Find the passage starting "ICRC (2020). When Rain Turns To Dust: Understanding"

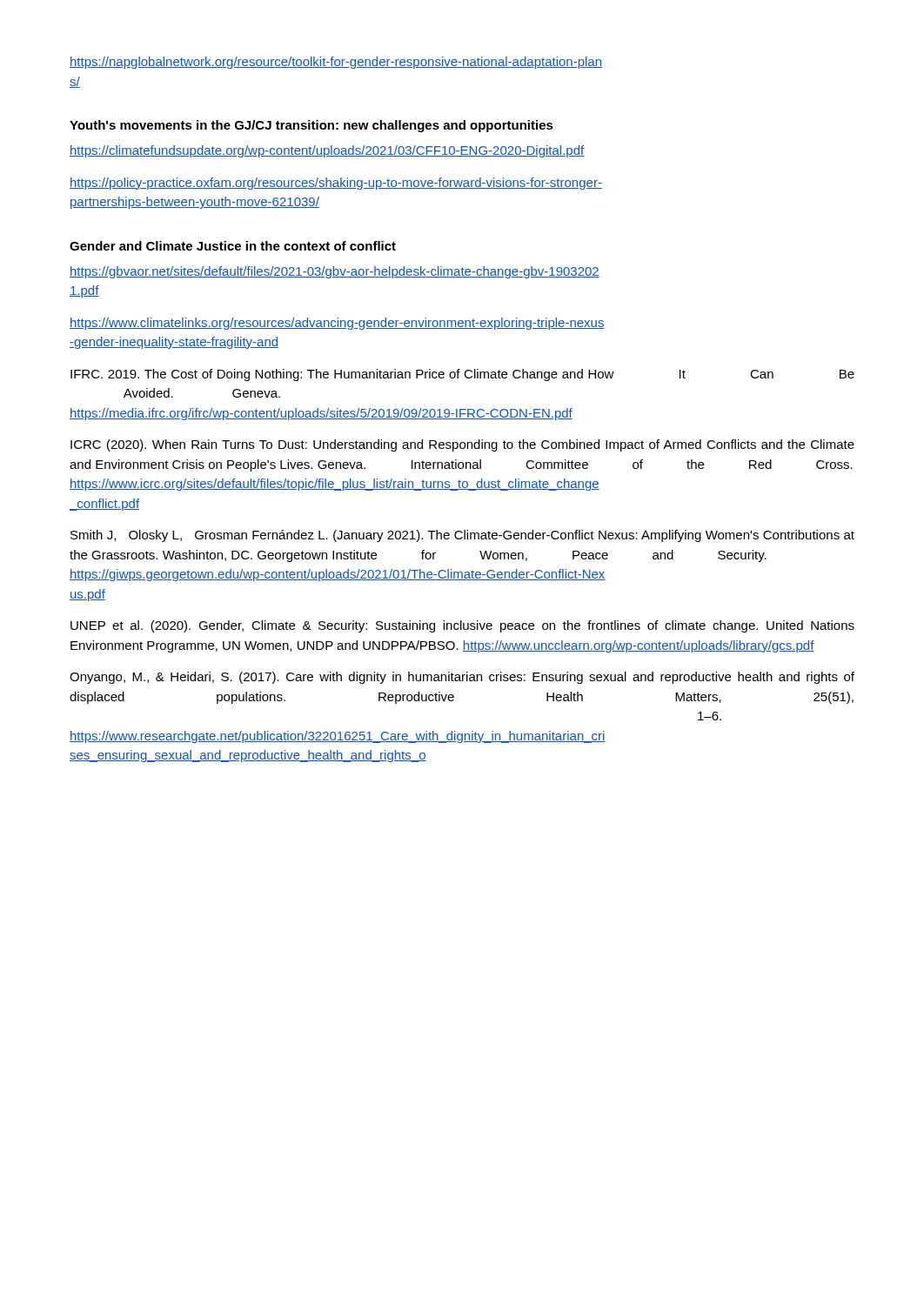coord(462,474)
